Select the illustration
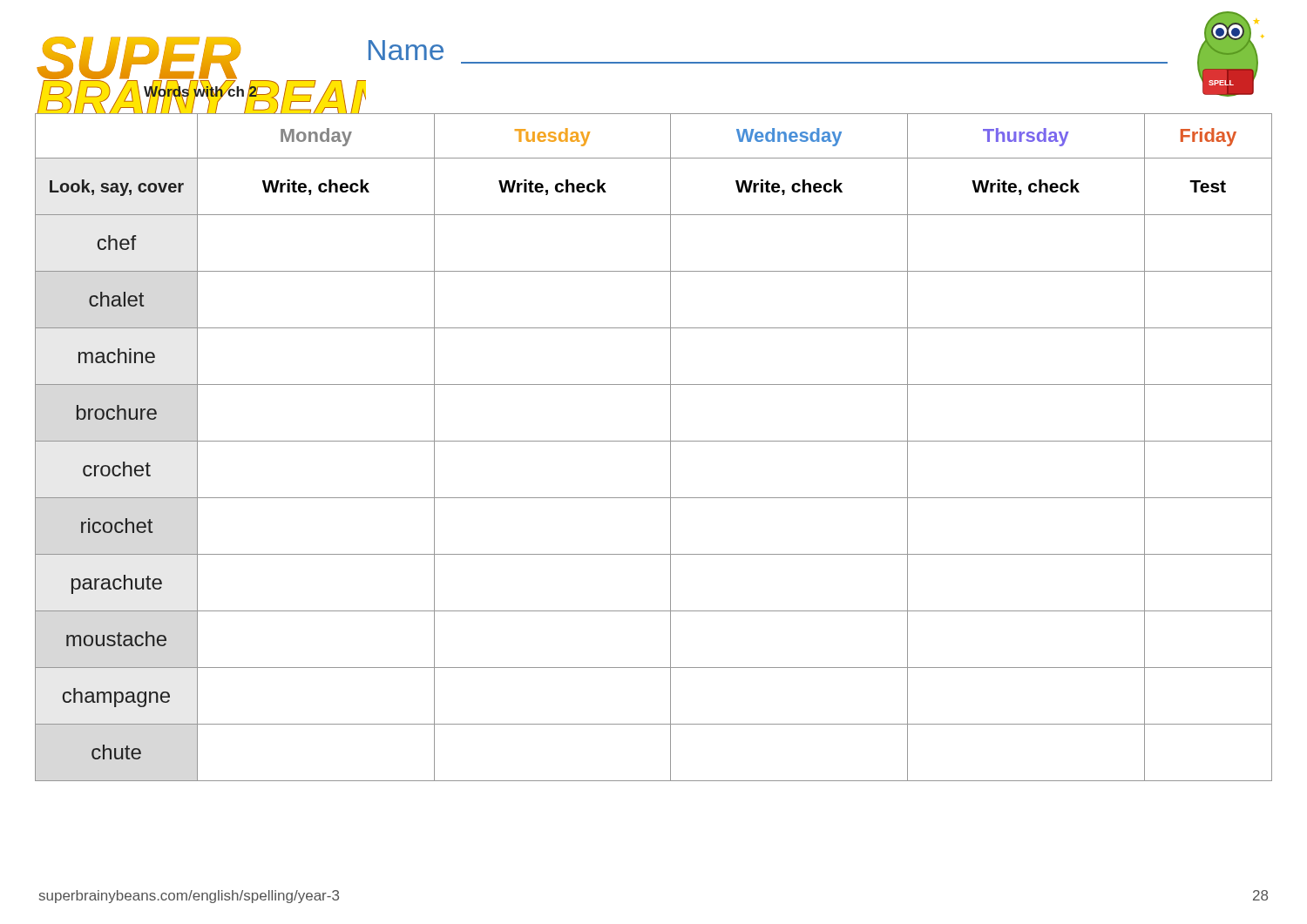 click(1228, 54)
